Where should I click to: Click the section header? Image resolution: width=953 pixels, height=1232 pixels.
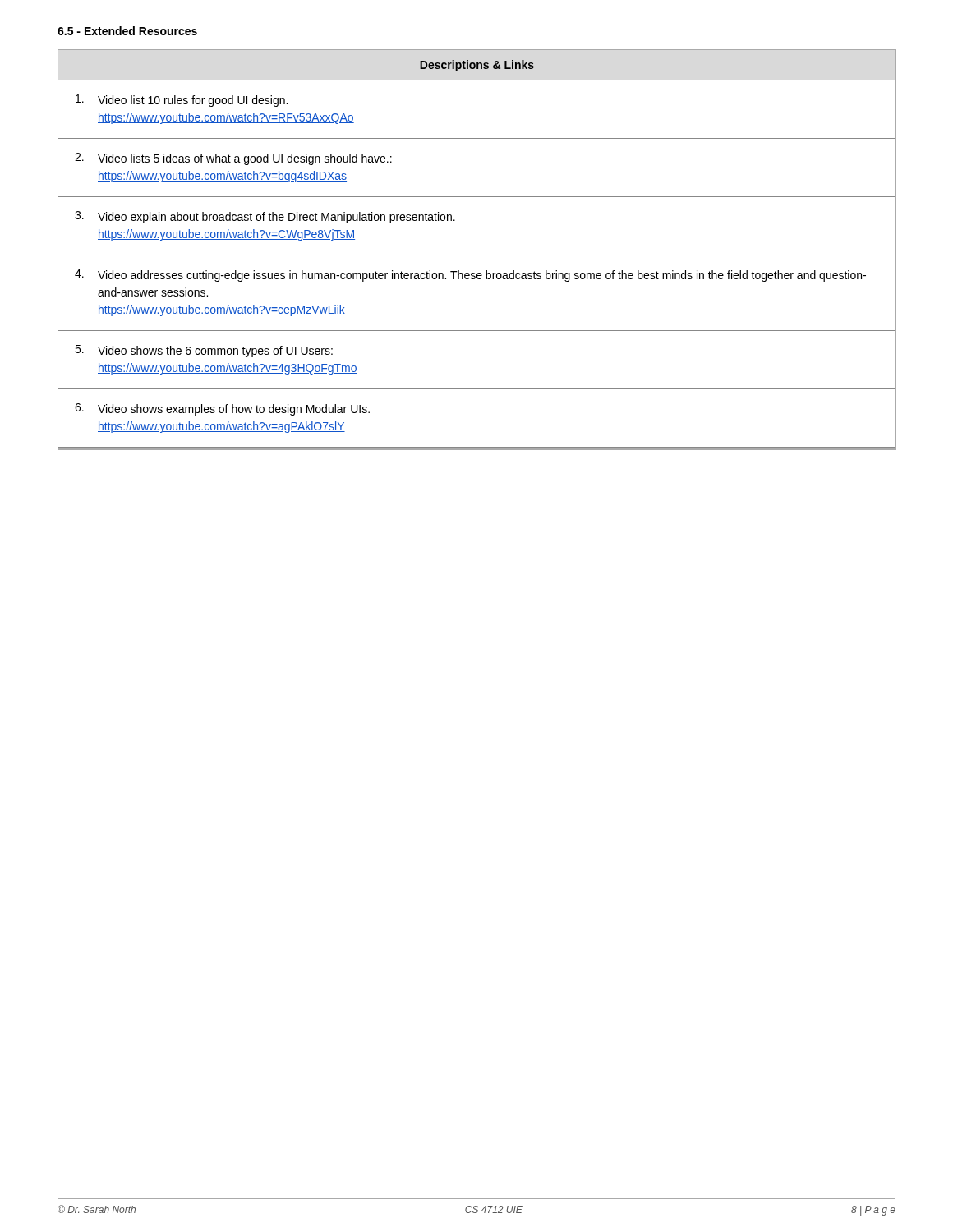click(127, 31)
